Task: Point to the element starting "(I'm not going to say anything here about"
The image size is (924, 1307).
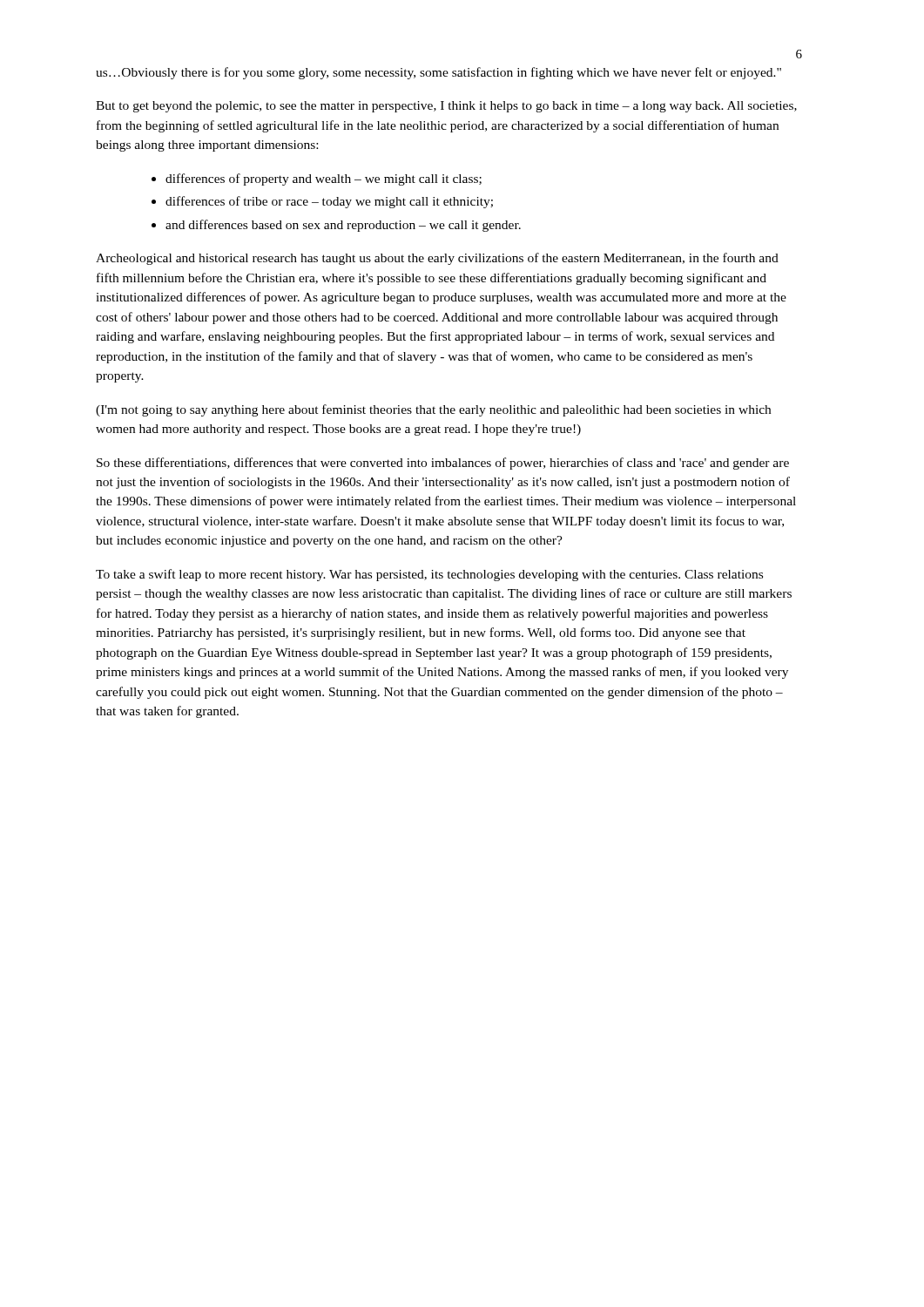Action: (434, 419)
